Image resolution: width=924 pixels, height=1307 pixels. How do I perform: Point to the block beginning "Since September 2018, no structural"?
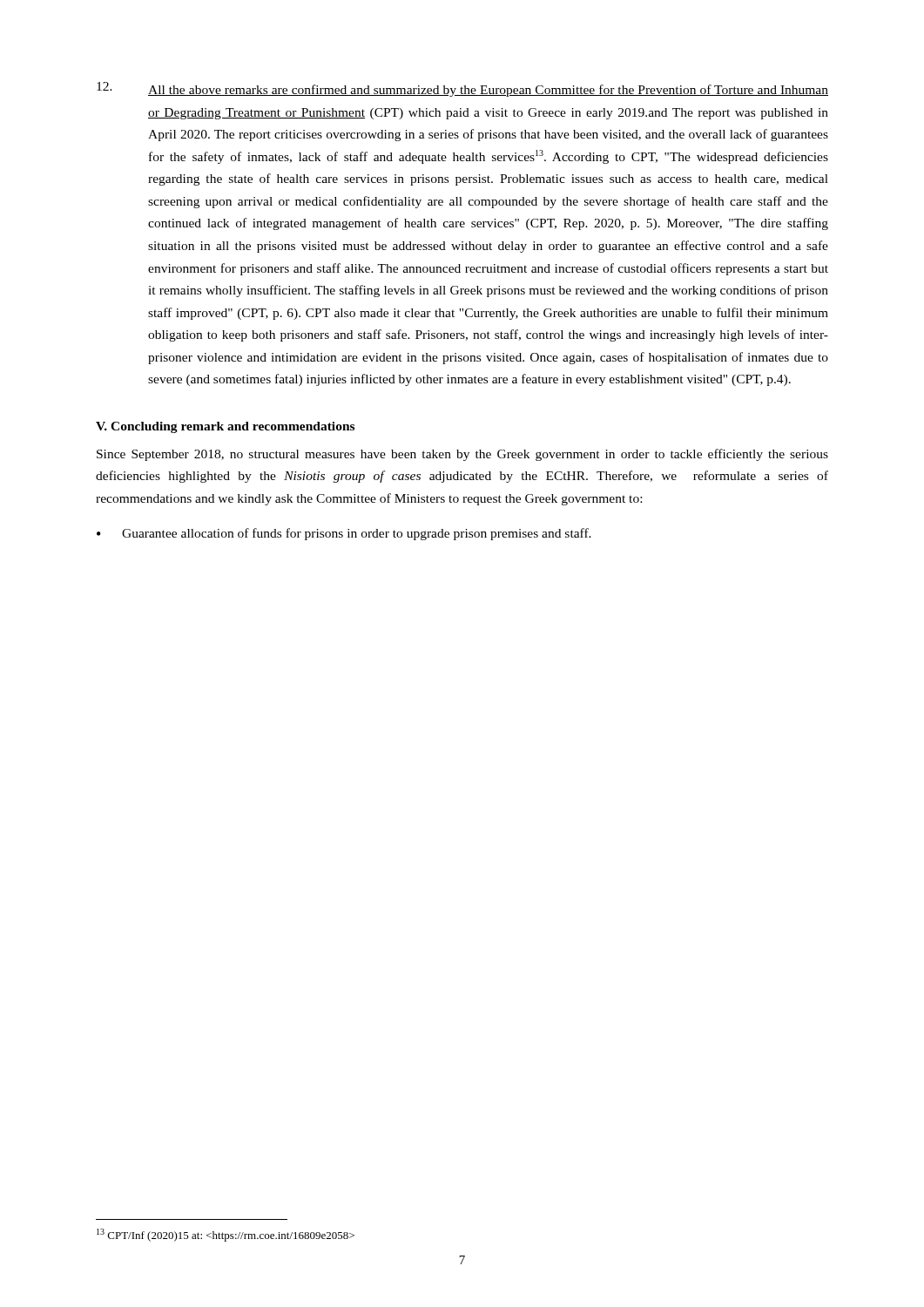click(462, 476)
